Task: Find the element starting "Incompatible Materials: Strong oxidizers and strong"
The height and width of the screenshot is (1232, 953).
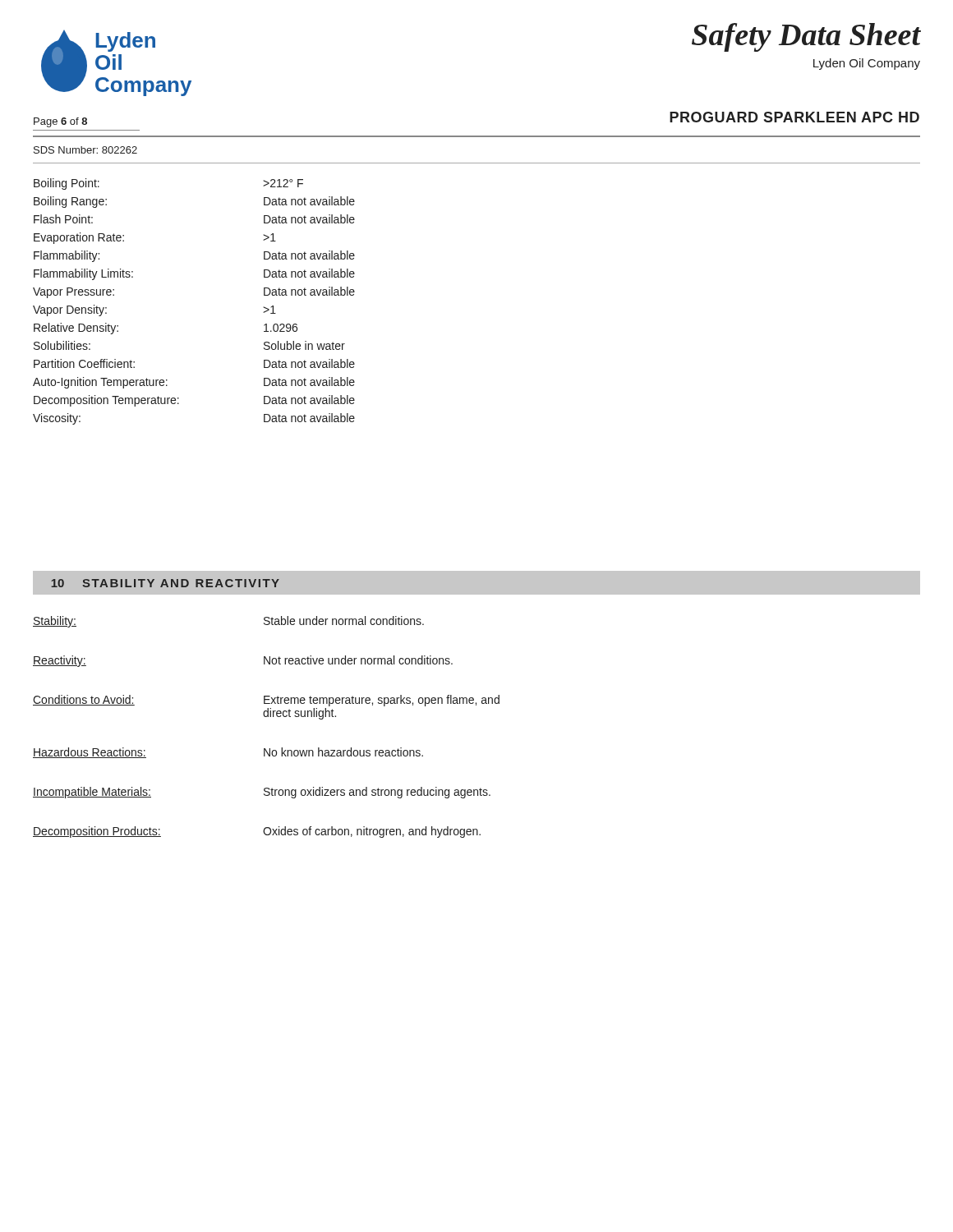Action: (x=476, y=792)
